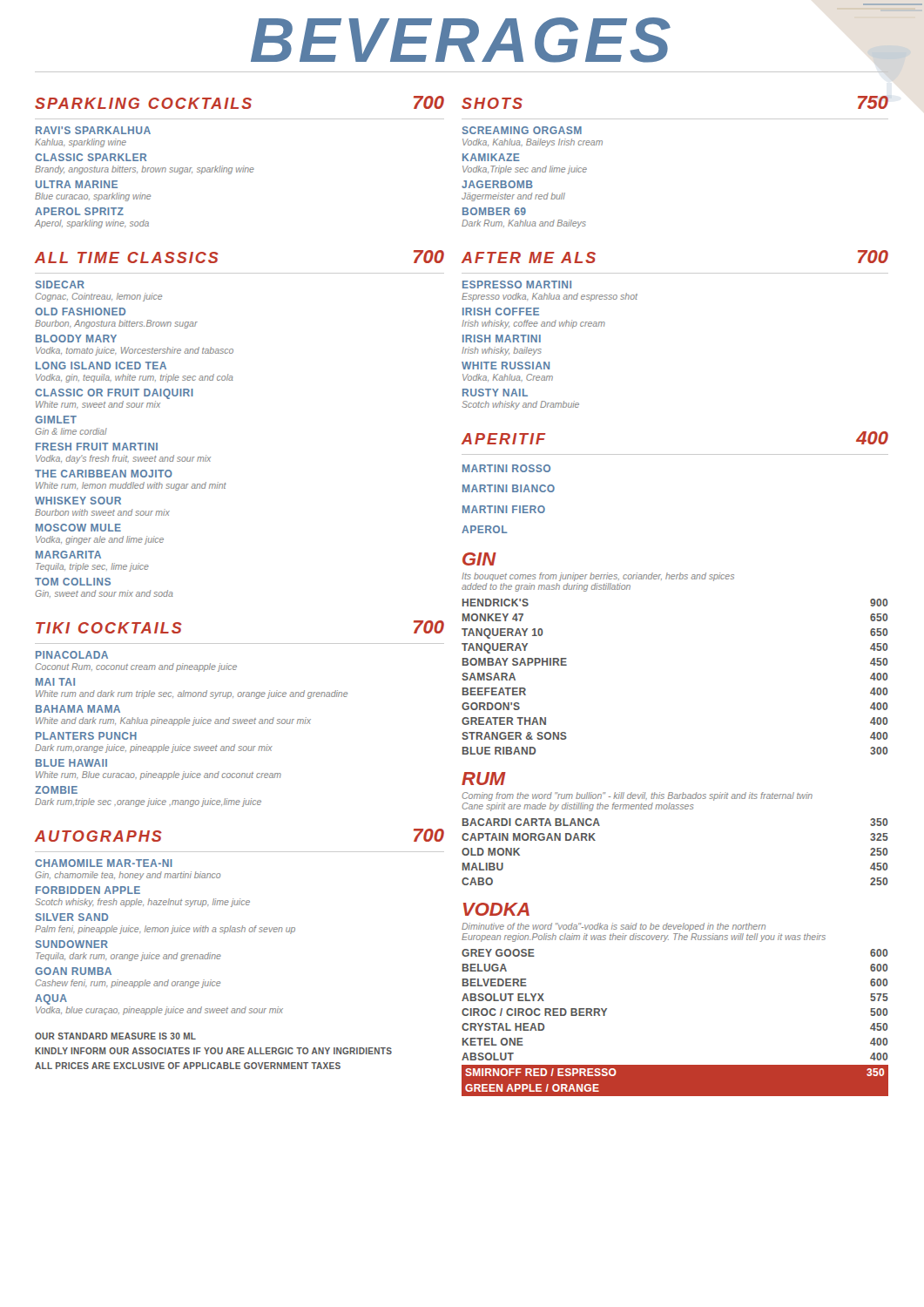The width and height of the screenshot is (924, 1307).
Task: Find the region starting "CLASSIC SPARKLER Brandy, angostura bitters, brown sugar,"
Action: click(x=240, y=163)
